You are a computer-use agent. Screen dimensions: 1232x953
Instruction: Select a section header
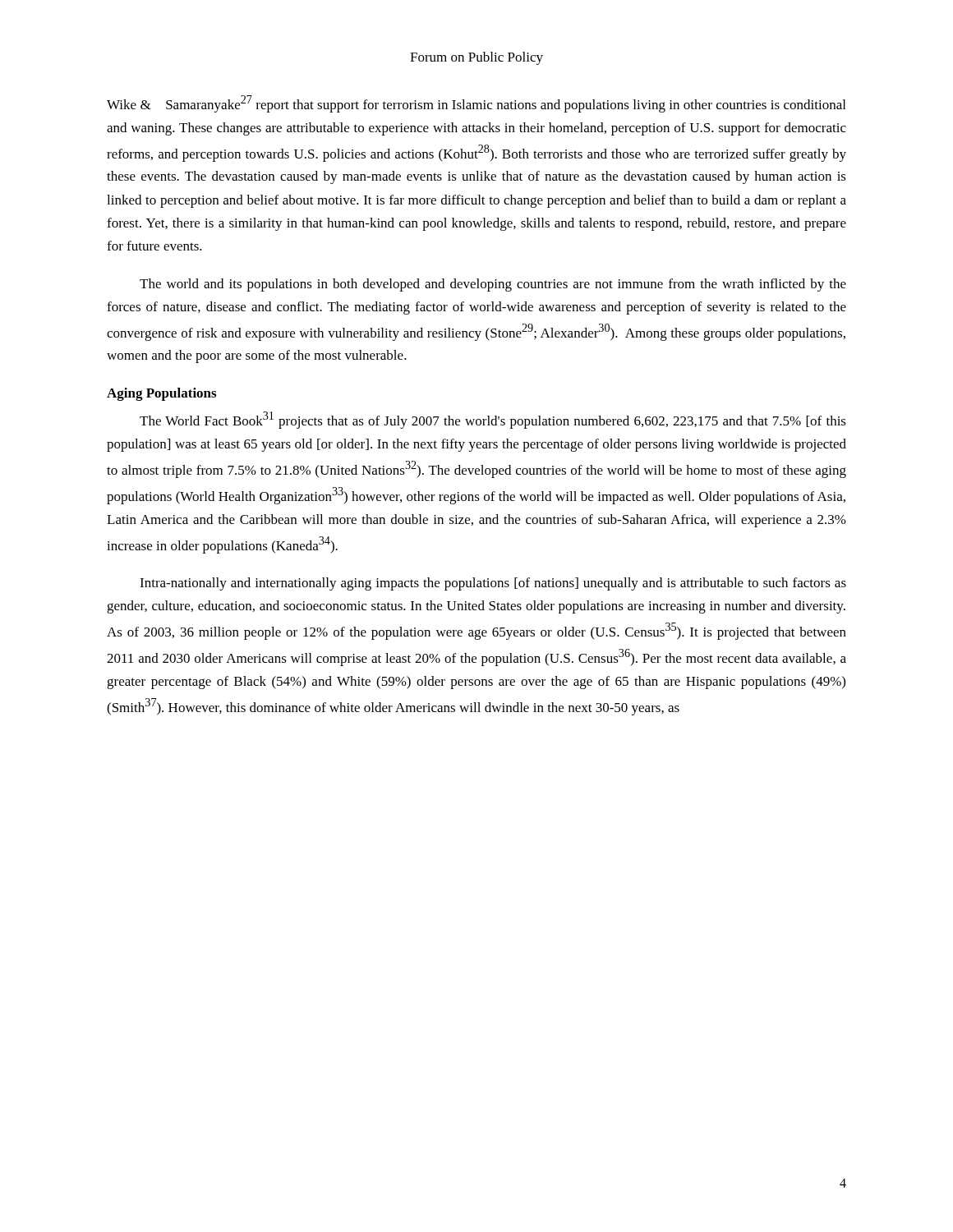(162, 393)
